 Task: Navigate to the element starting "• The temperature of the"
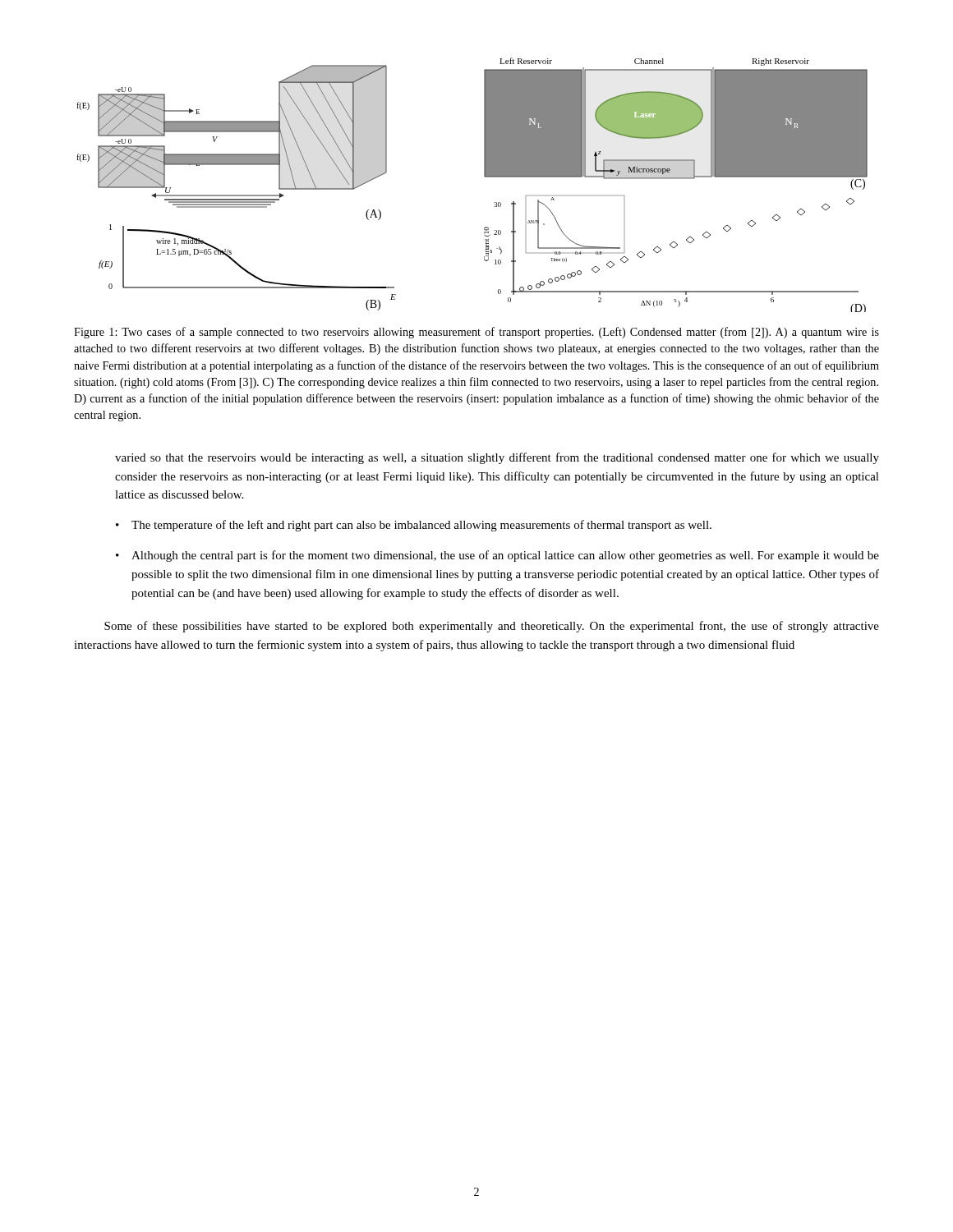414,525
